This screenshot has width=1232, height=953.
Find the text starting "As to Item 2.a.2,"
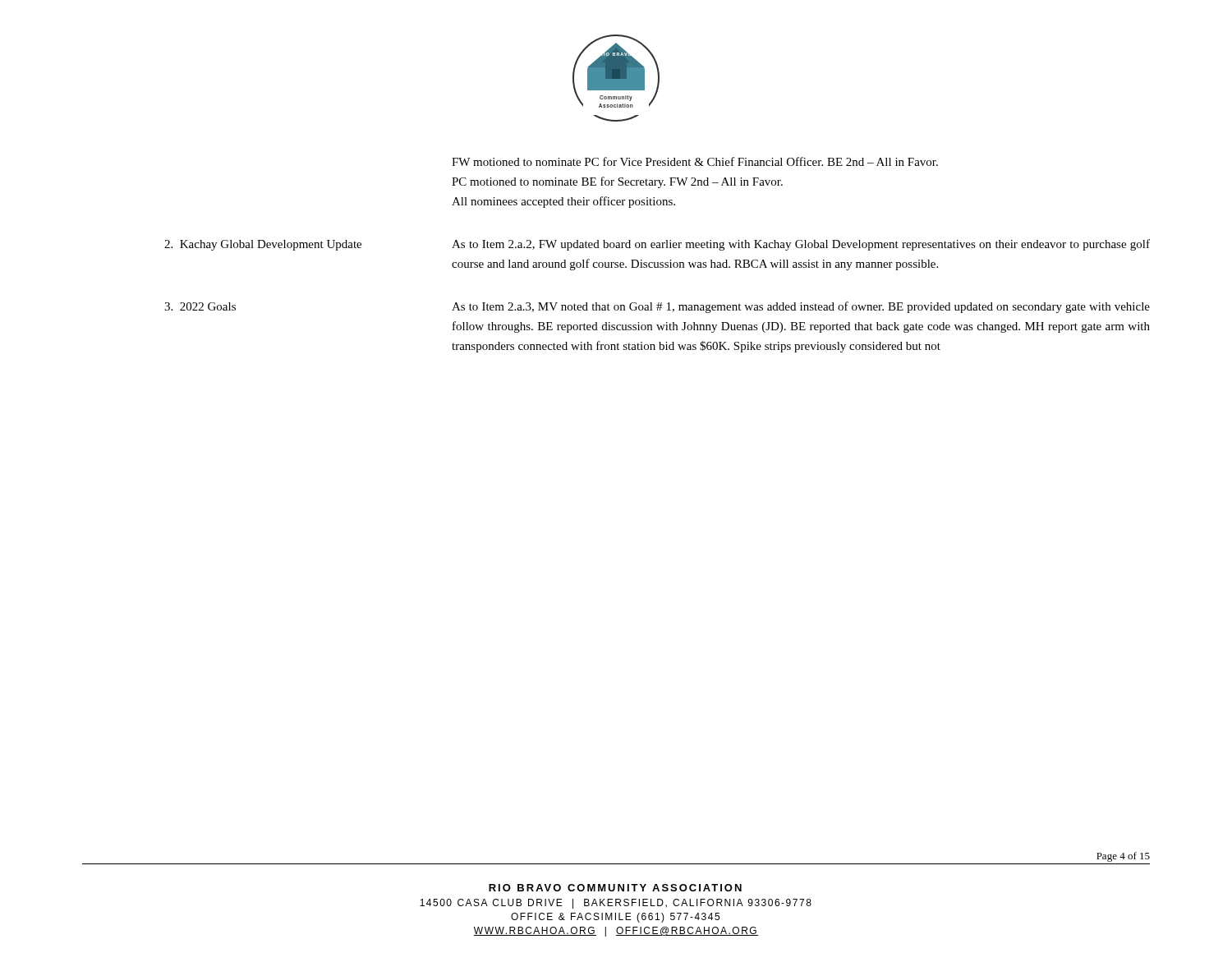click(x=801, y=254)
